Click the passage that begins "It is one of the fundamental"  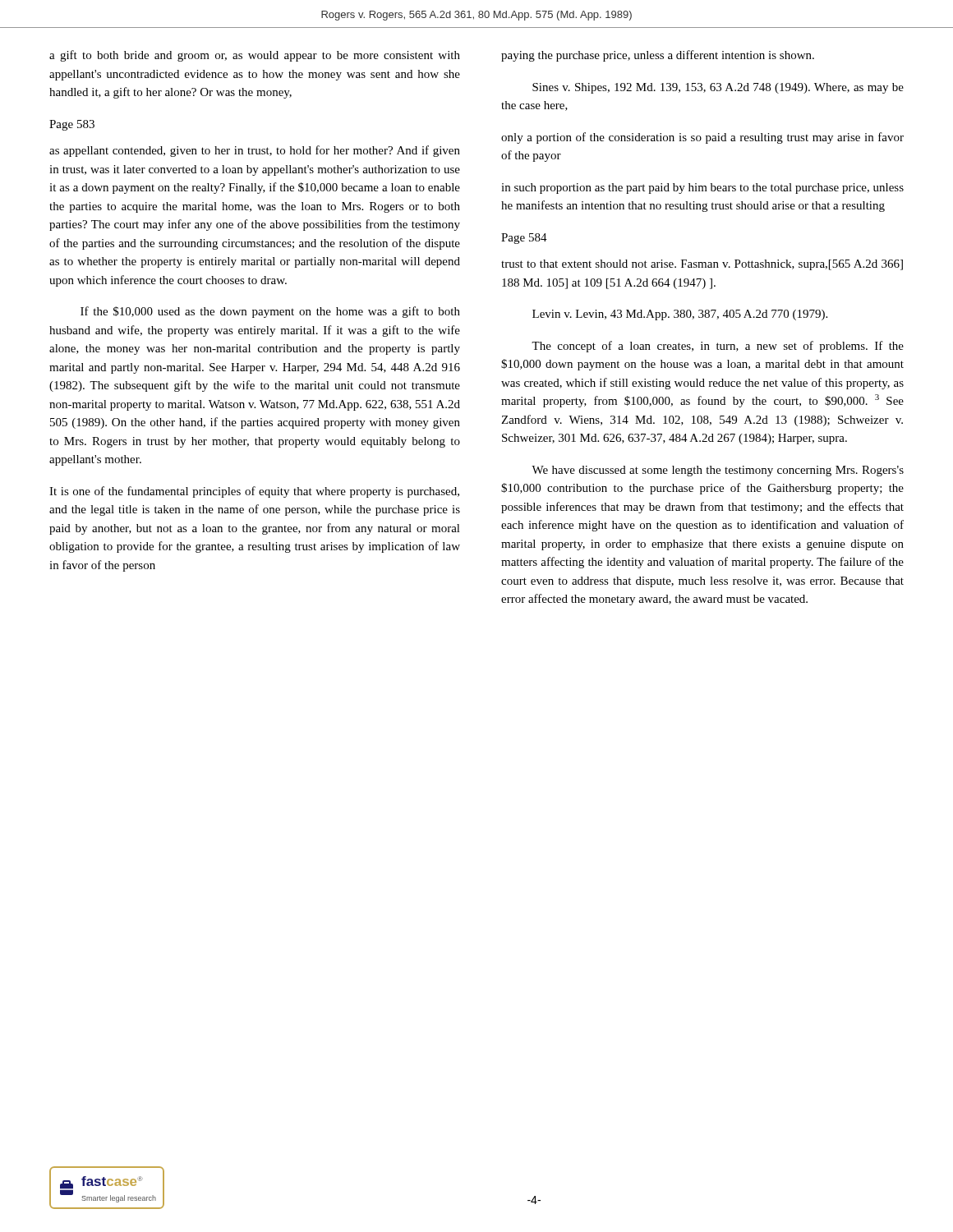pos(255,528)
